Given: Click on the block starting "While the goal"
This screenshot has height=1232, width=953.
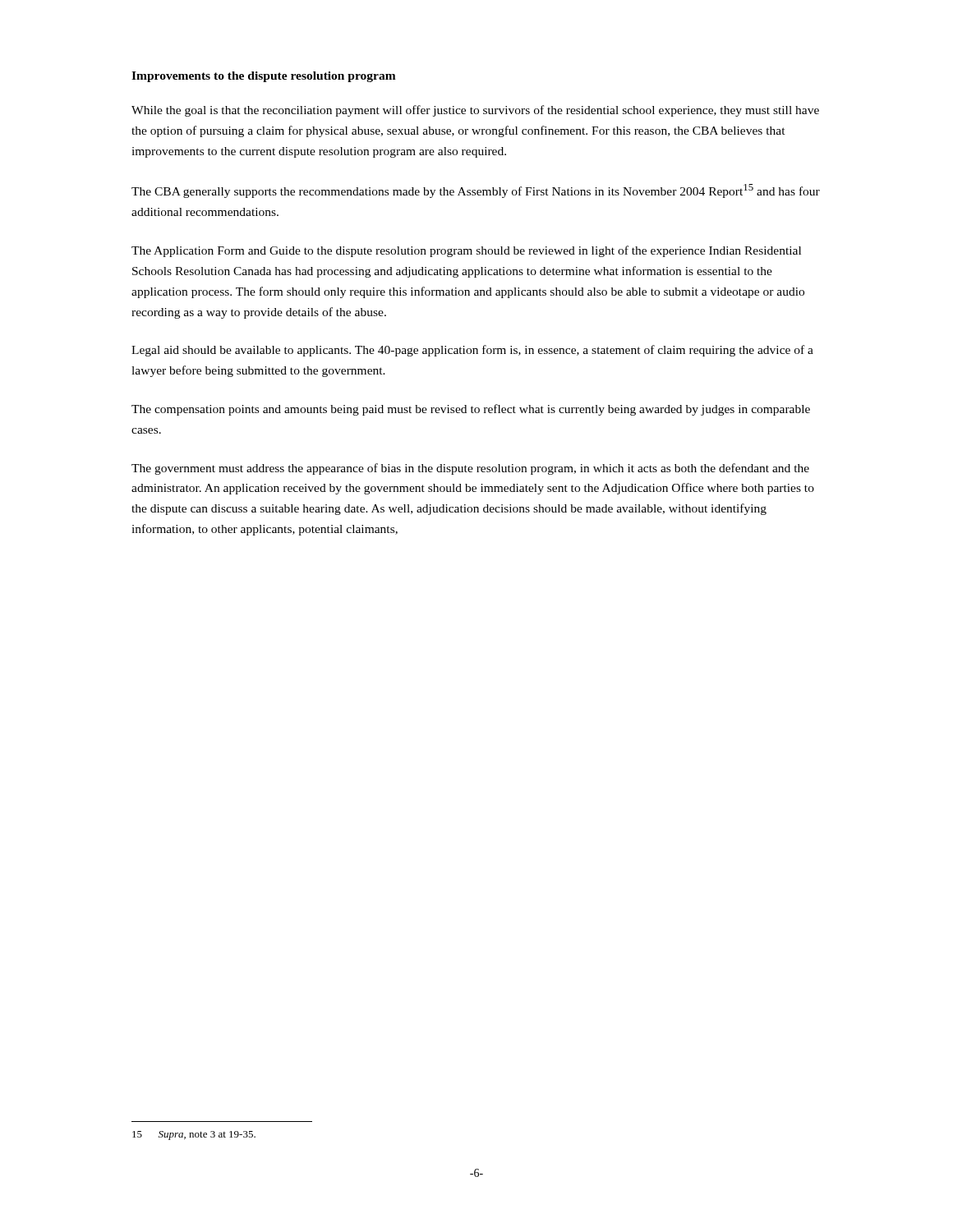Looking at the screenshot, I should tap(475, 130).
